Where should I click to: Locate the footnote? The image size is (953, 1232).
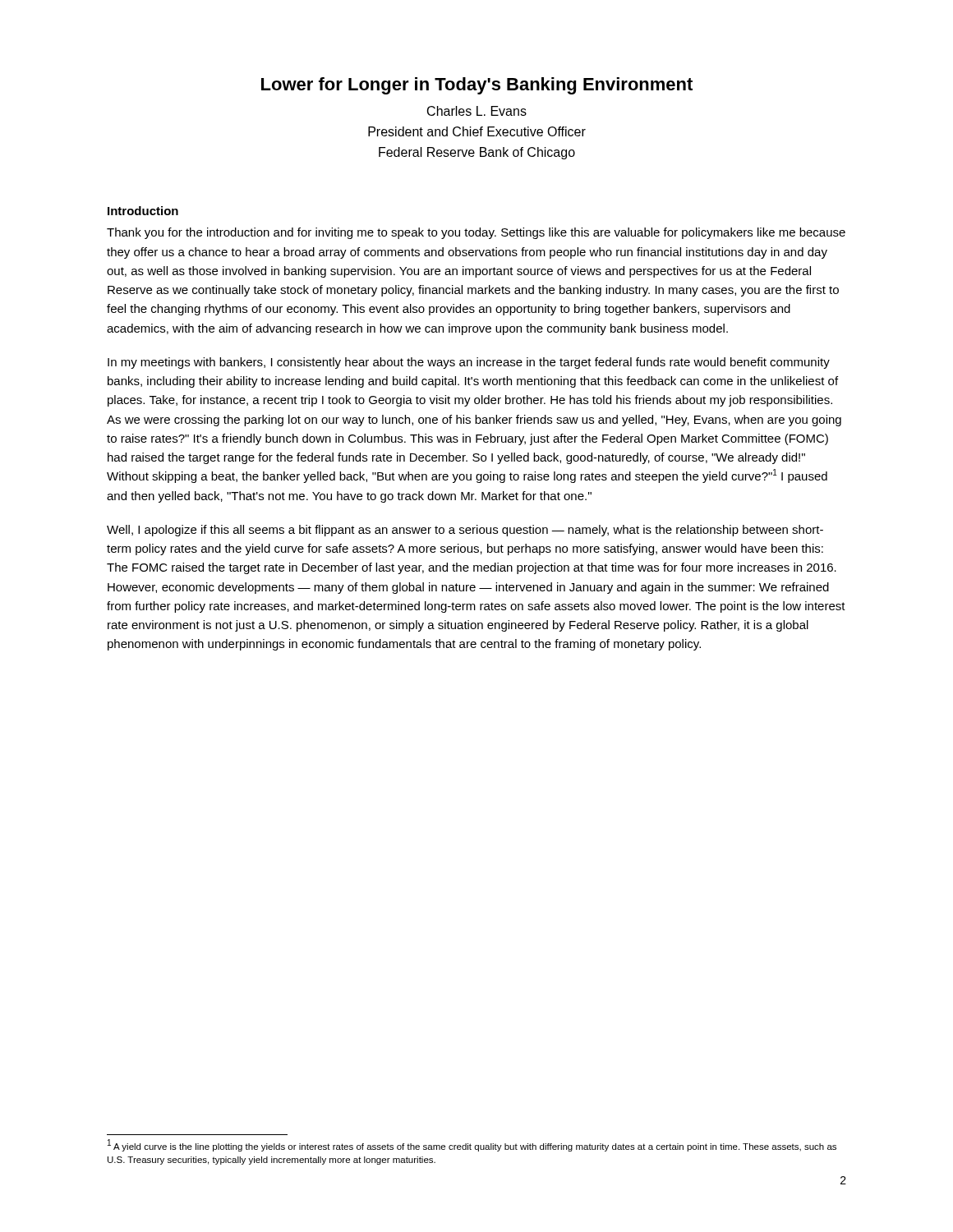[472, 1152]
